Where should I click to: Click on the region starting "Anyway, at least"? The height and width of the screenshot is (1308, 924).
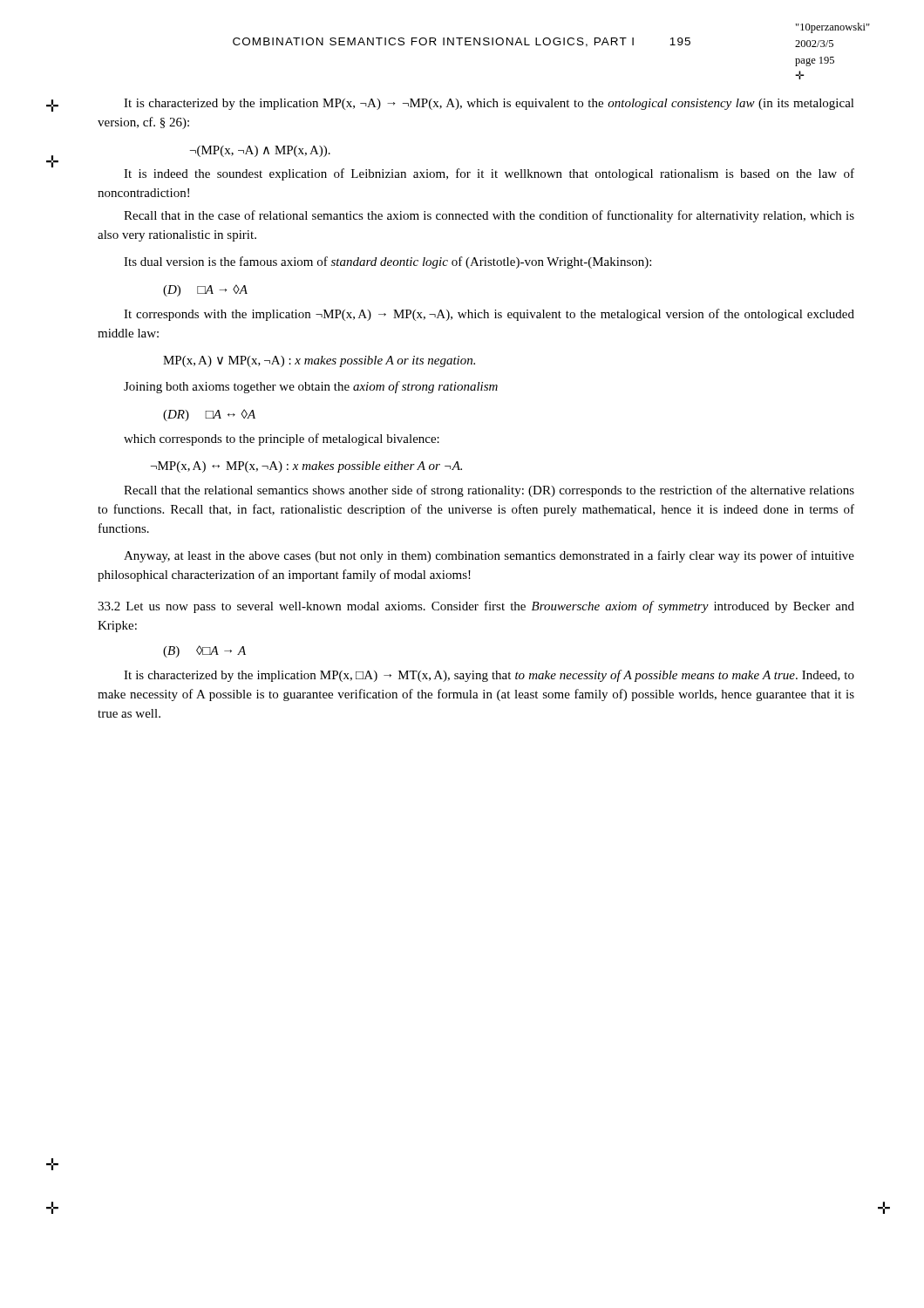click(476, 565)
